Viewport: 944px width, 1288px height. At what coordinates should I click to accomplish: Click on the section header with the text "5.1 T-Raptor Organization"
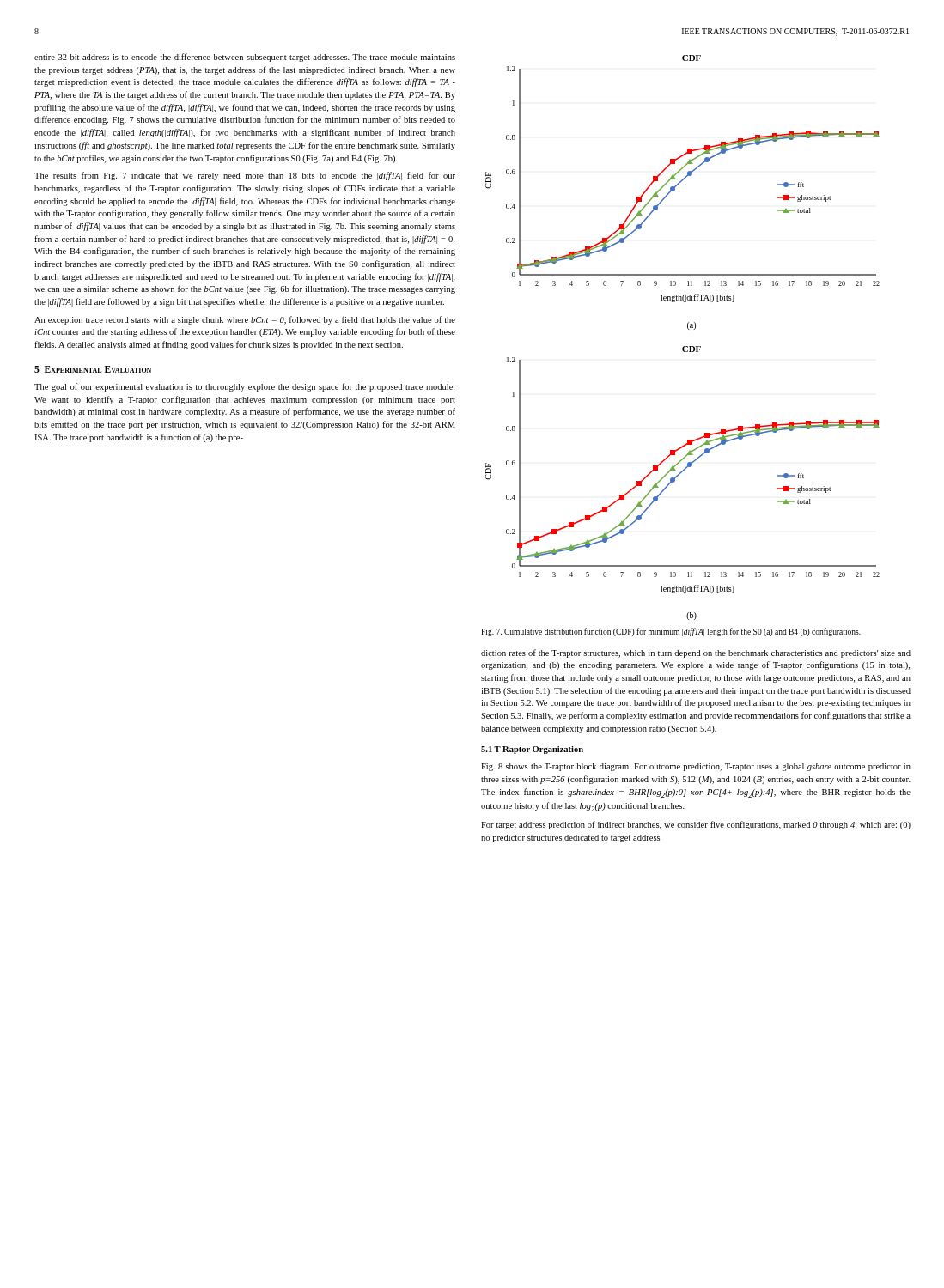point(532,750)
